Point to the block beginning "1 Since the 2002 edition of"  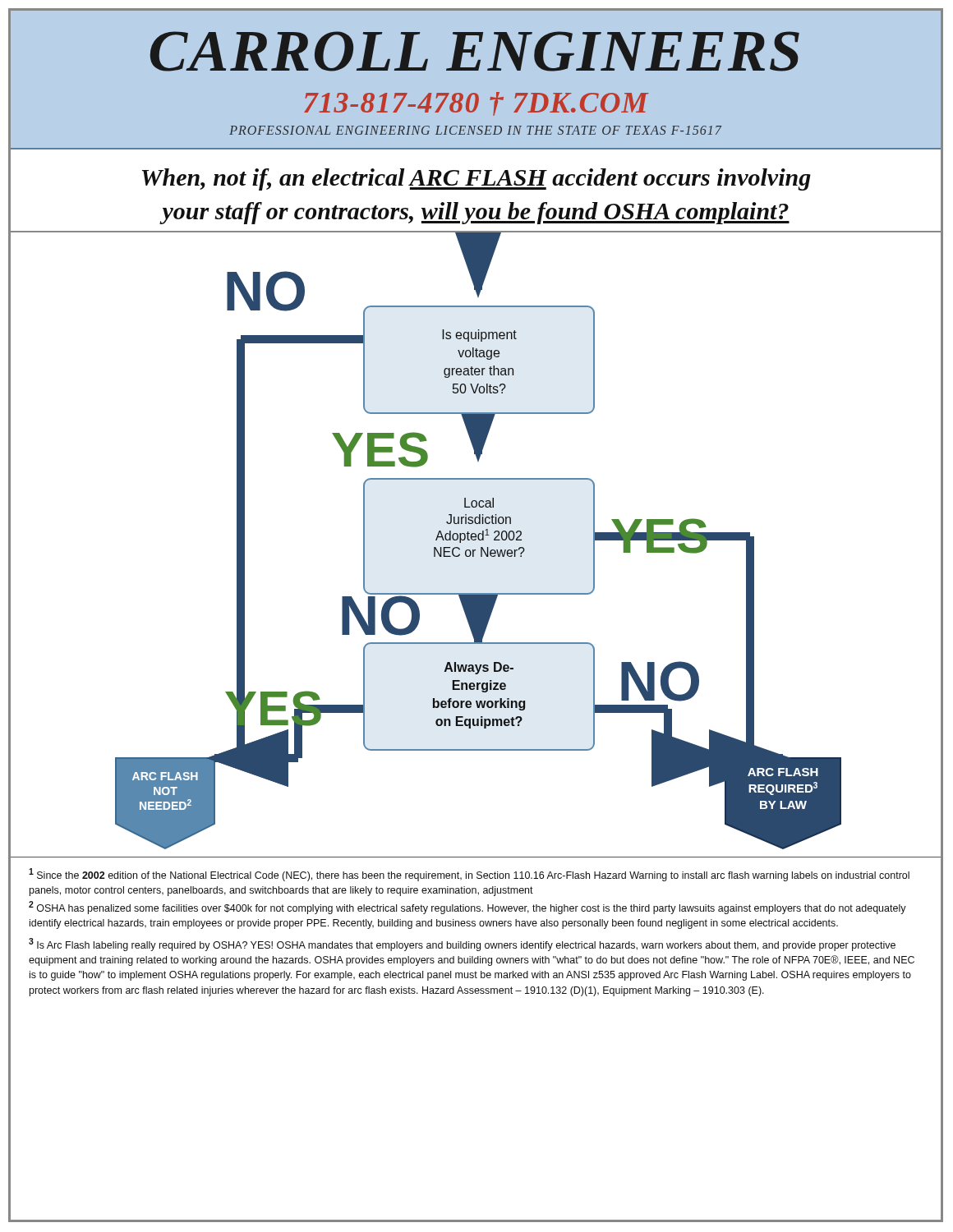[469, 898]
